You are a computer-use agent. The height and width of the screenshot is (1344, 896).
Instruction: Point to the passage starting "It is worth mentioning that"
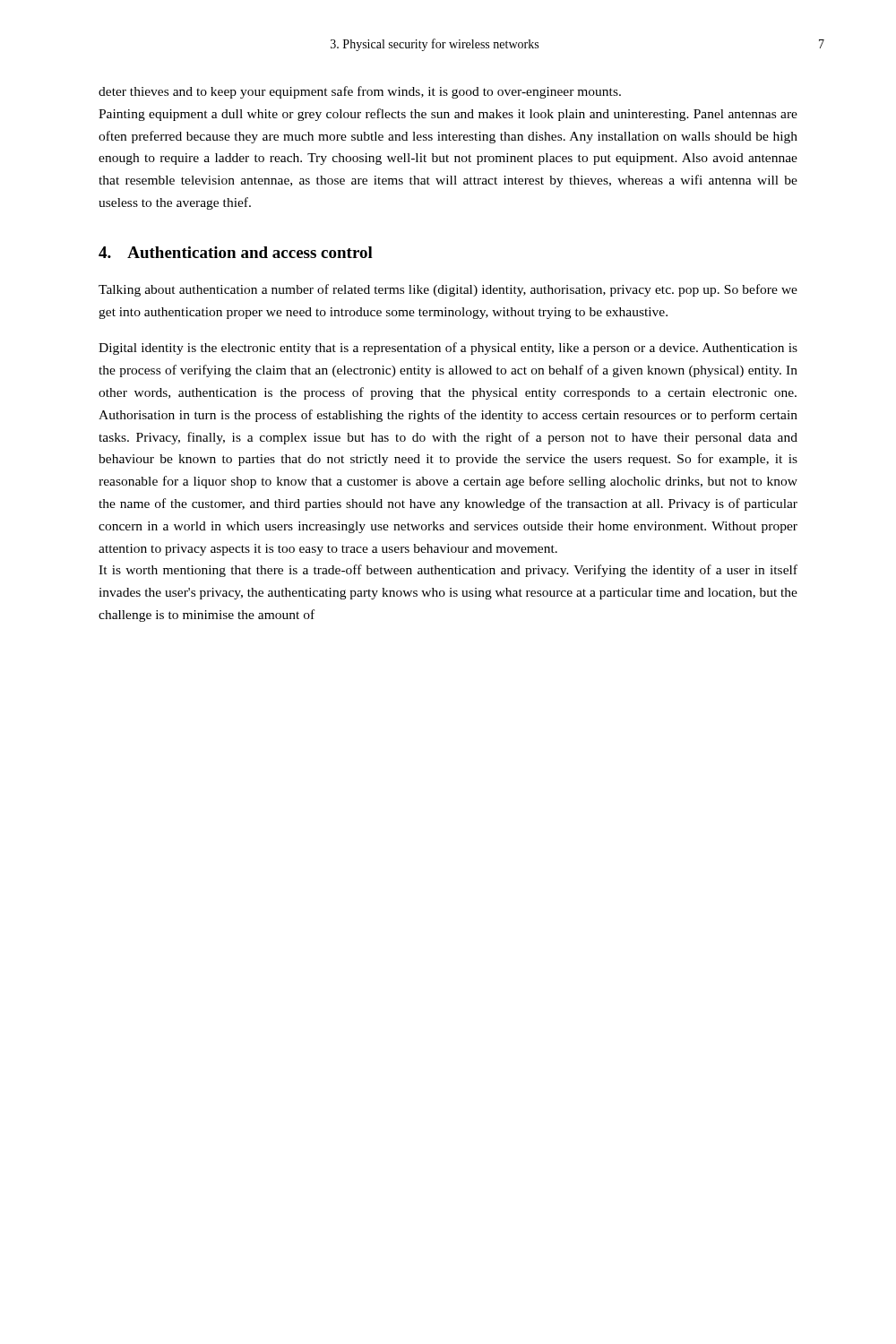point(448,592)
